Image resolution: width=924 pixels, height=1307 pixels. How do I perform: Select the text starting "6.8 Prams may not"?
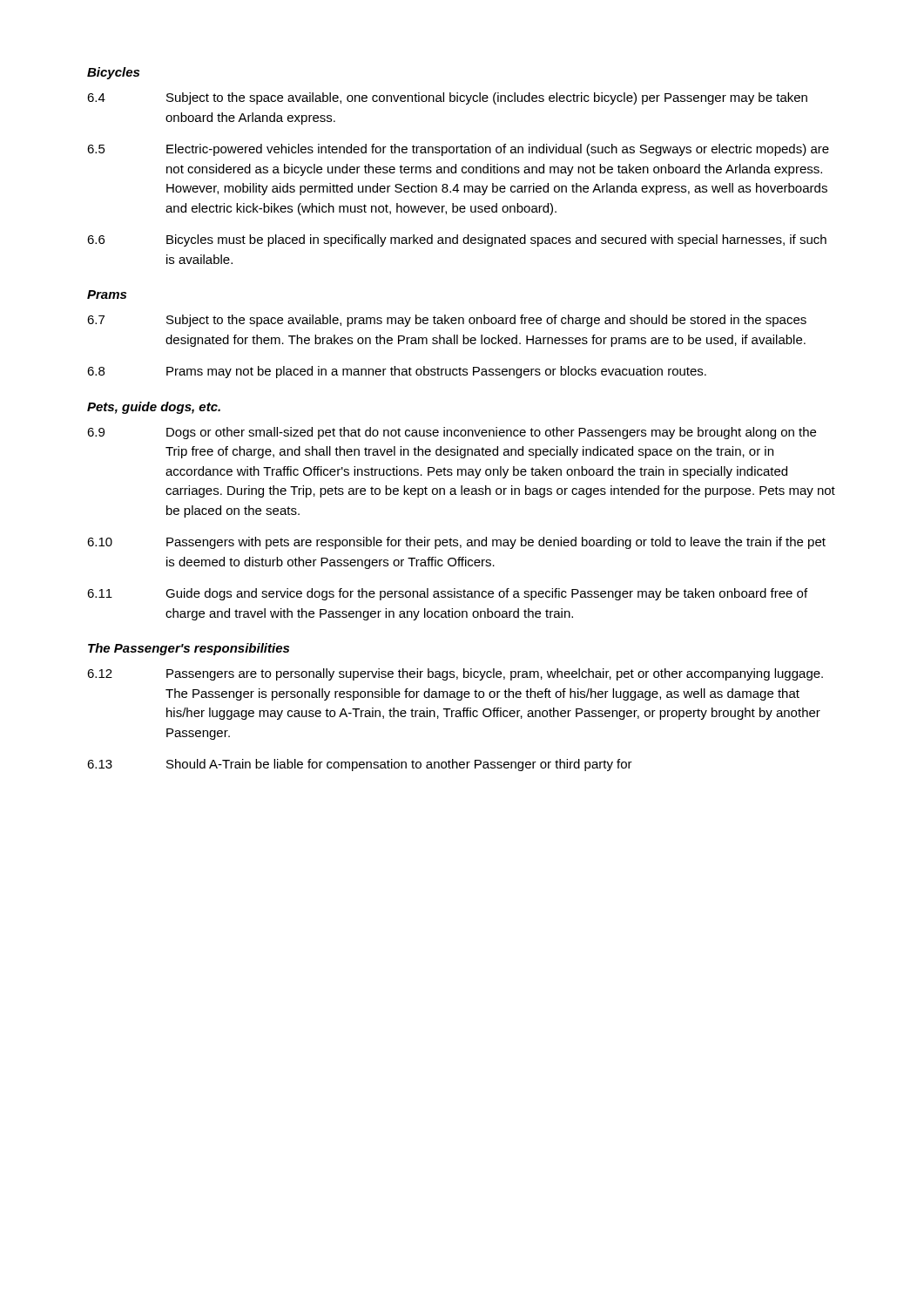(462, 371)
